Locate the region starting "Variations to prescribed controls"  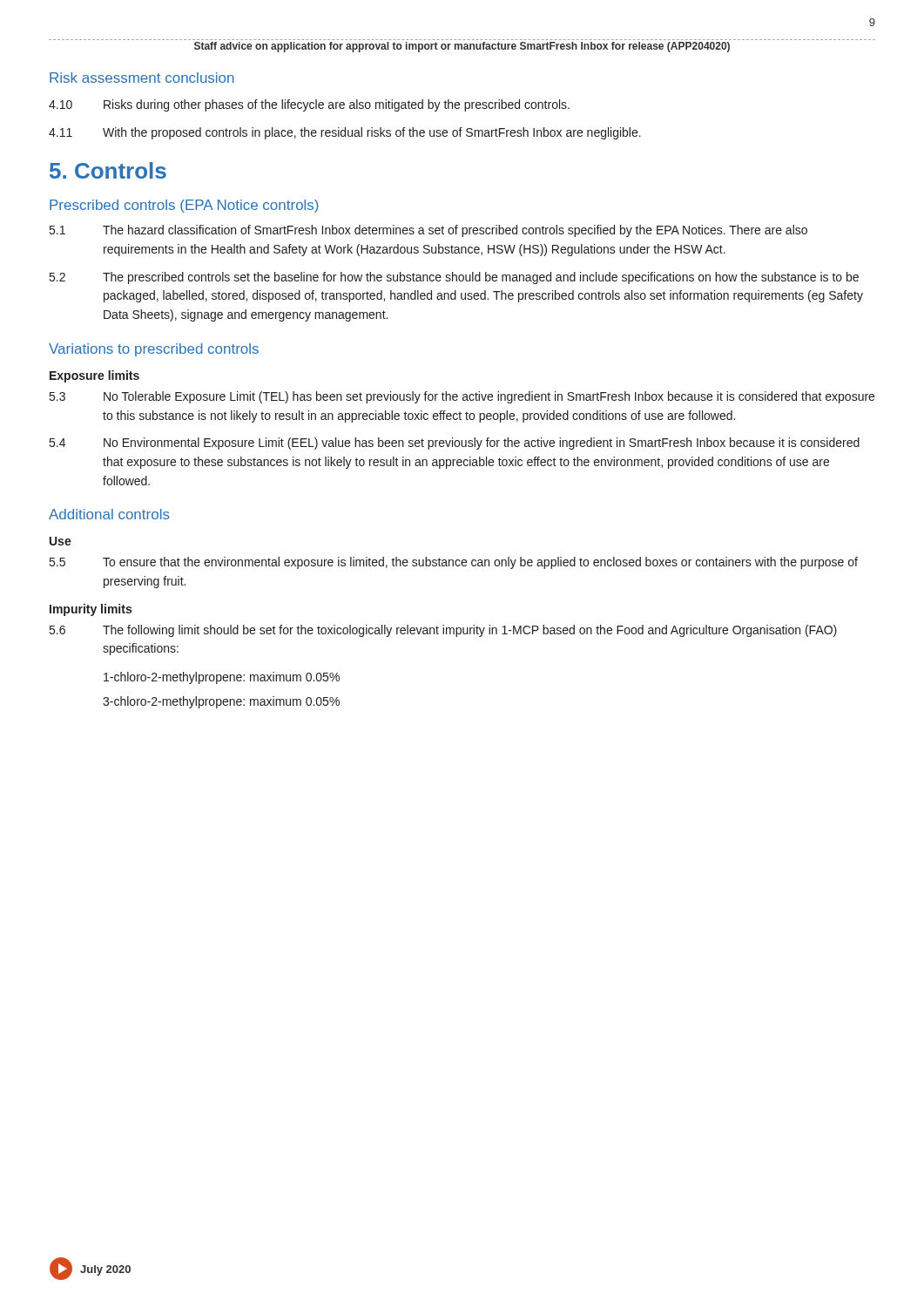coord(154,350)
